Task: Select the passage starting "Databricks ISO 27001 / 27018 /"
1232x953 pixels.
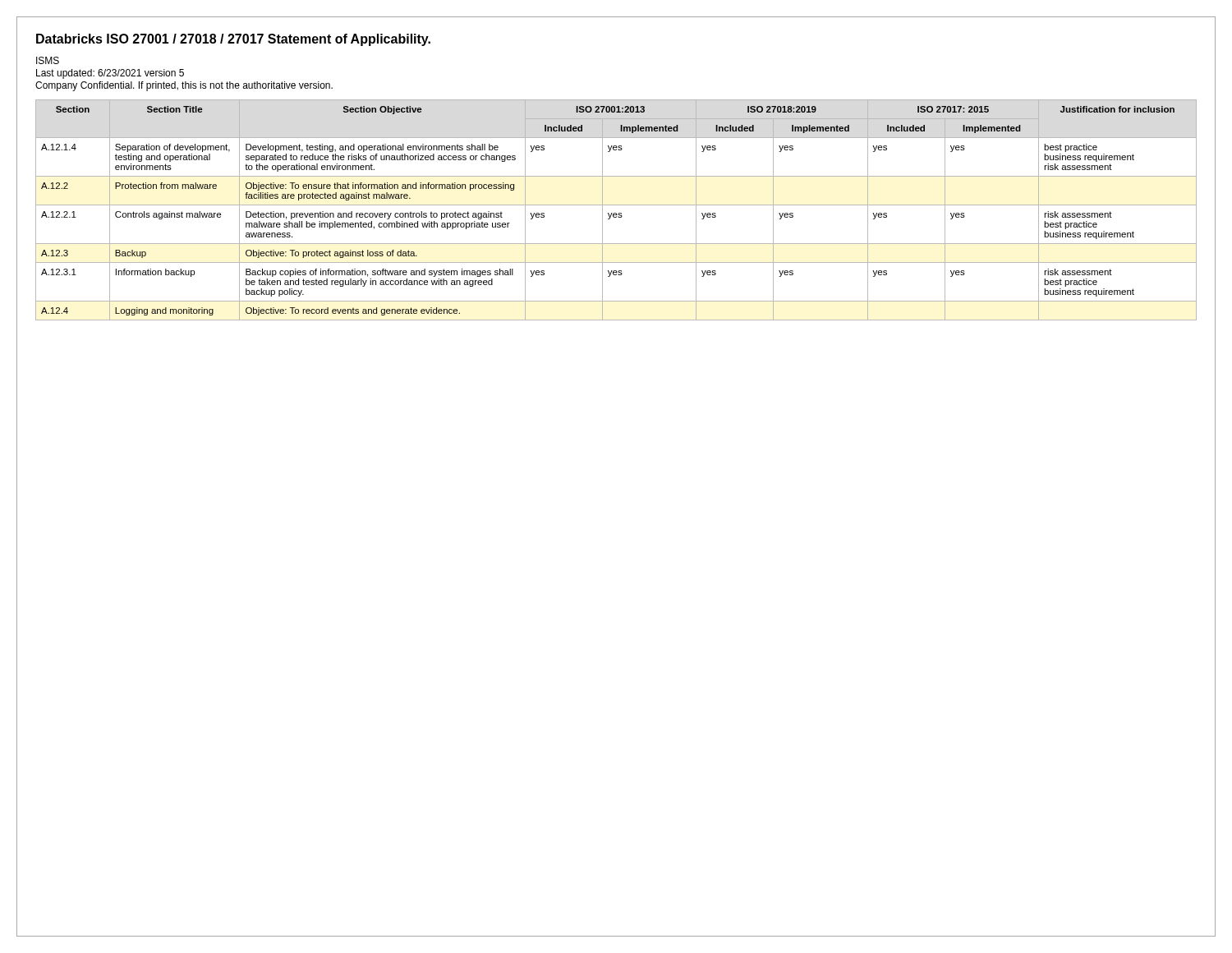Action: tap(233, 39)
